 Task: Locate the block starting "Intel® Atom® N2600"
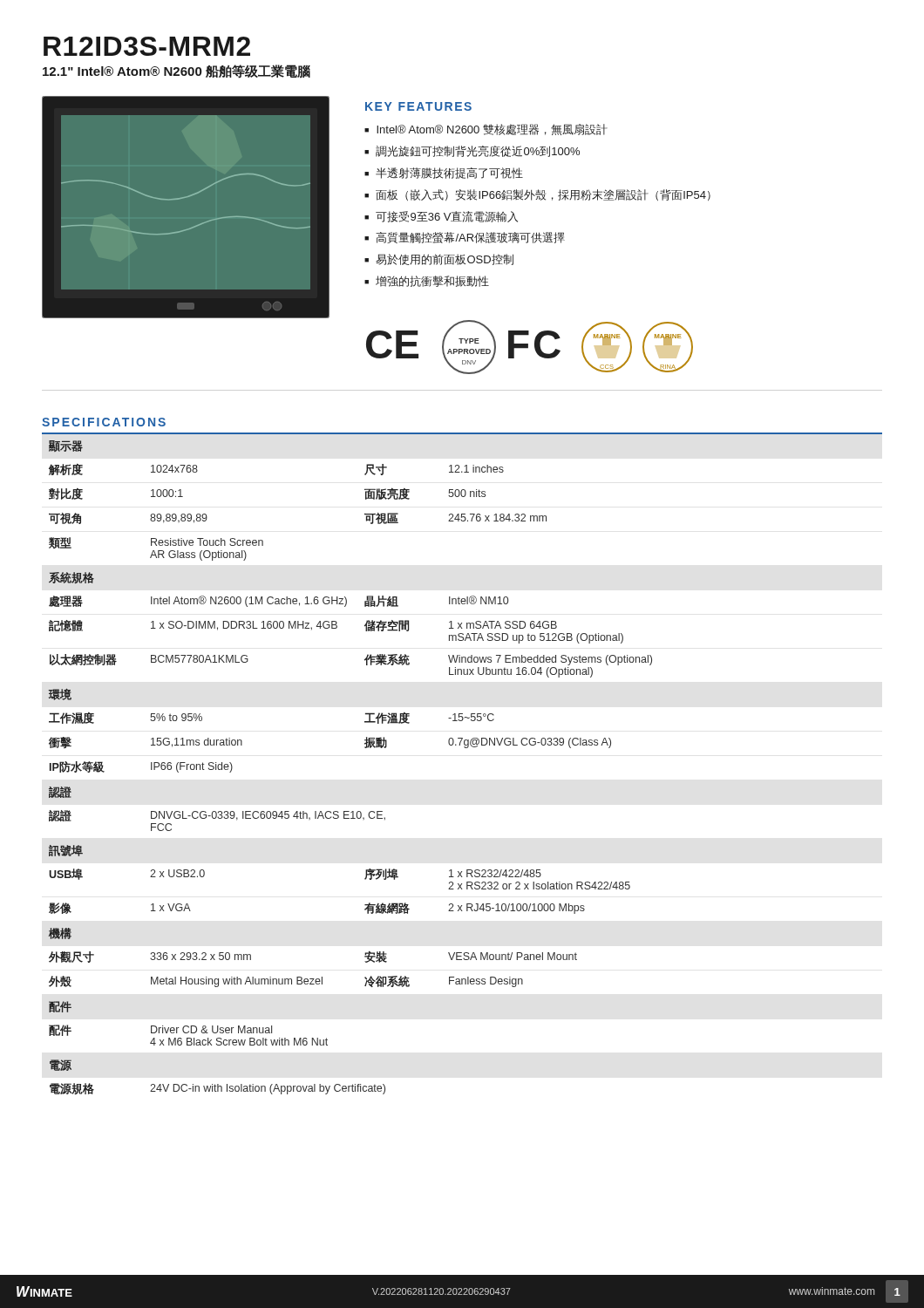point(492,130)
